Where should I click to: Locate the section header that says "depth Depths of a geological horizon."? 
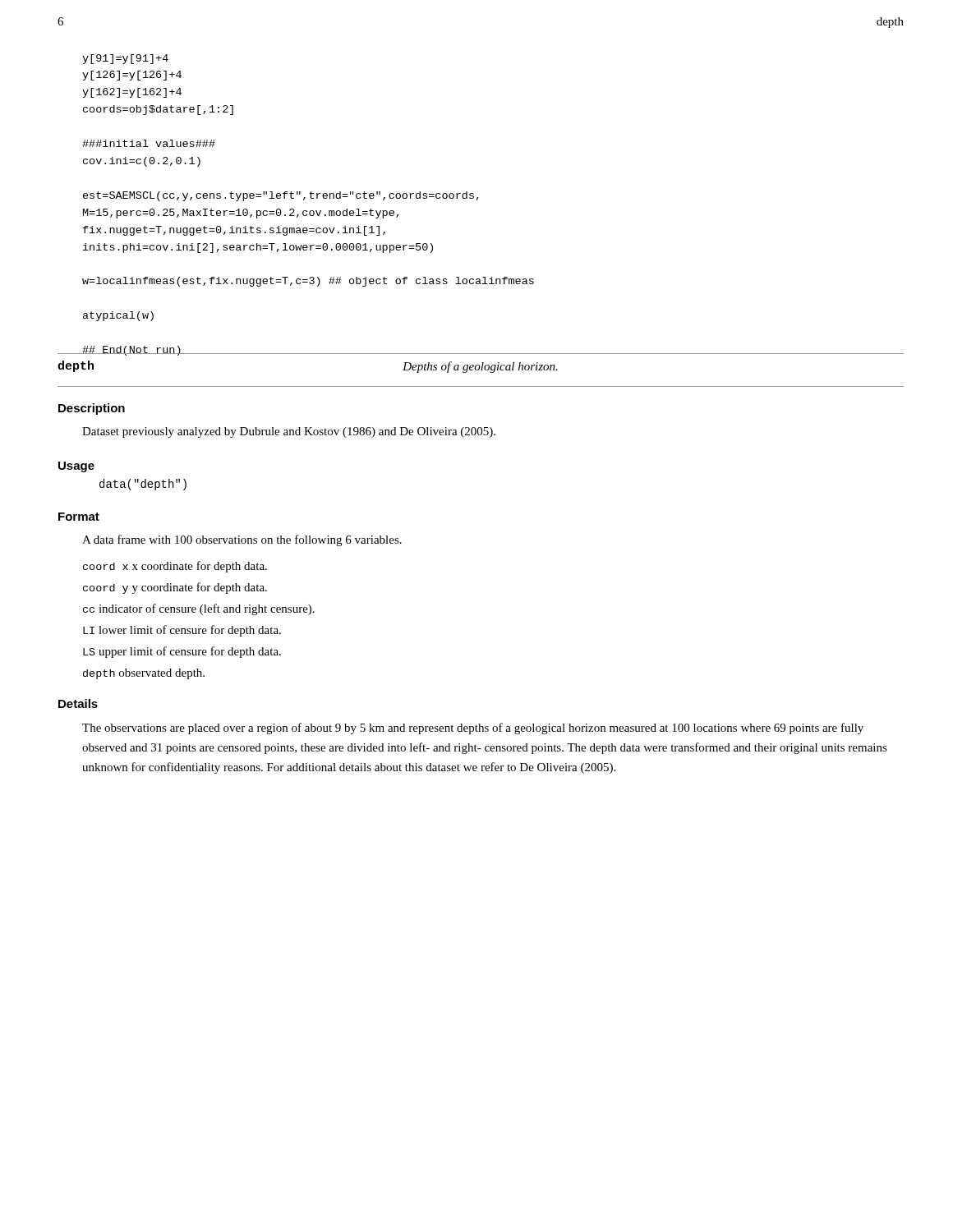click(x=481, y=367)
